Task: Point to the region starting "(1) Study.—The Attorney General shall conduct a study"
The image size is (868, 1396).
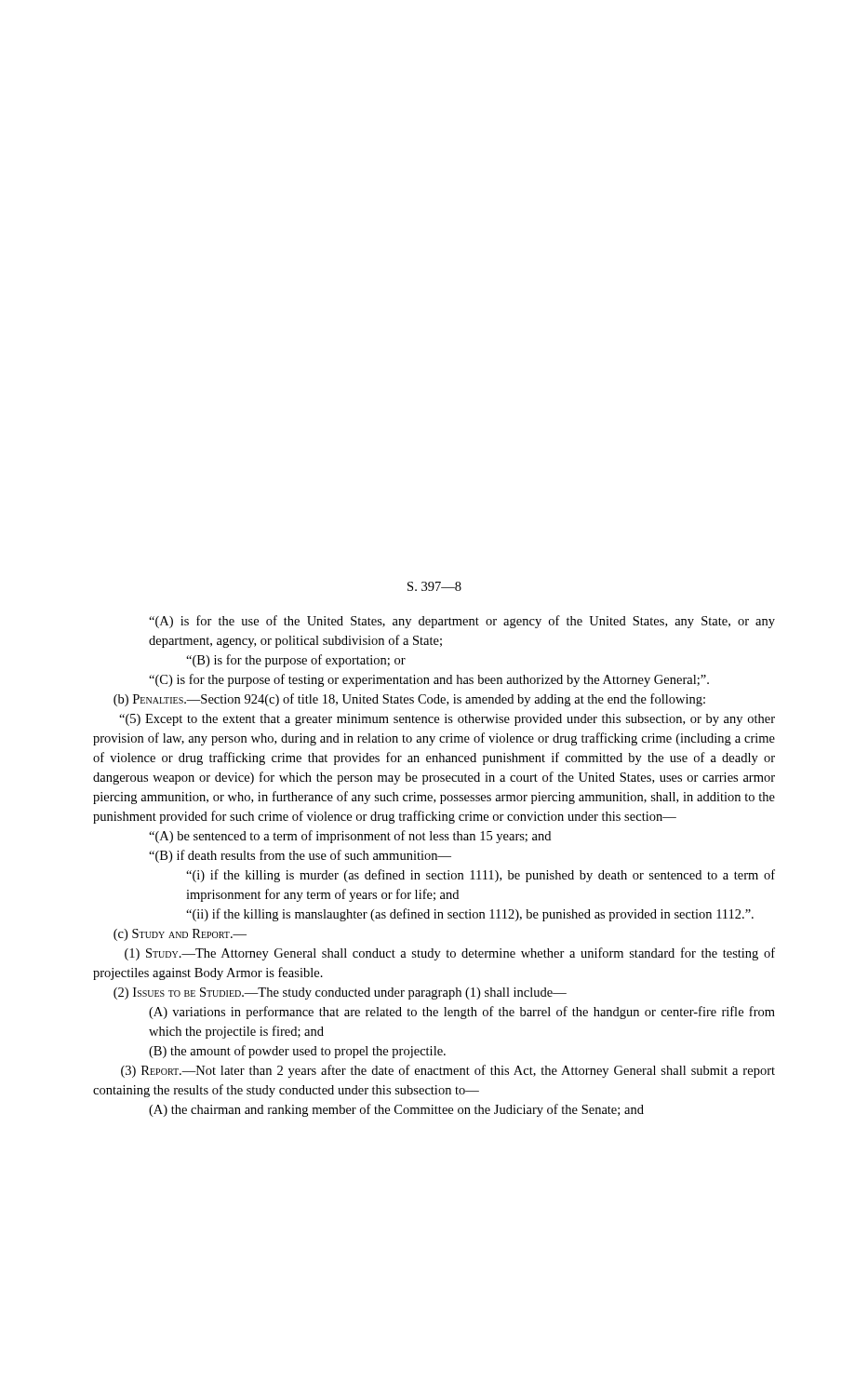Action: coord(434,964)
